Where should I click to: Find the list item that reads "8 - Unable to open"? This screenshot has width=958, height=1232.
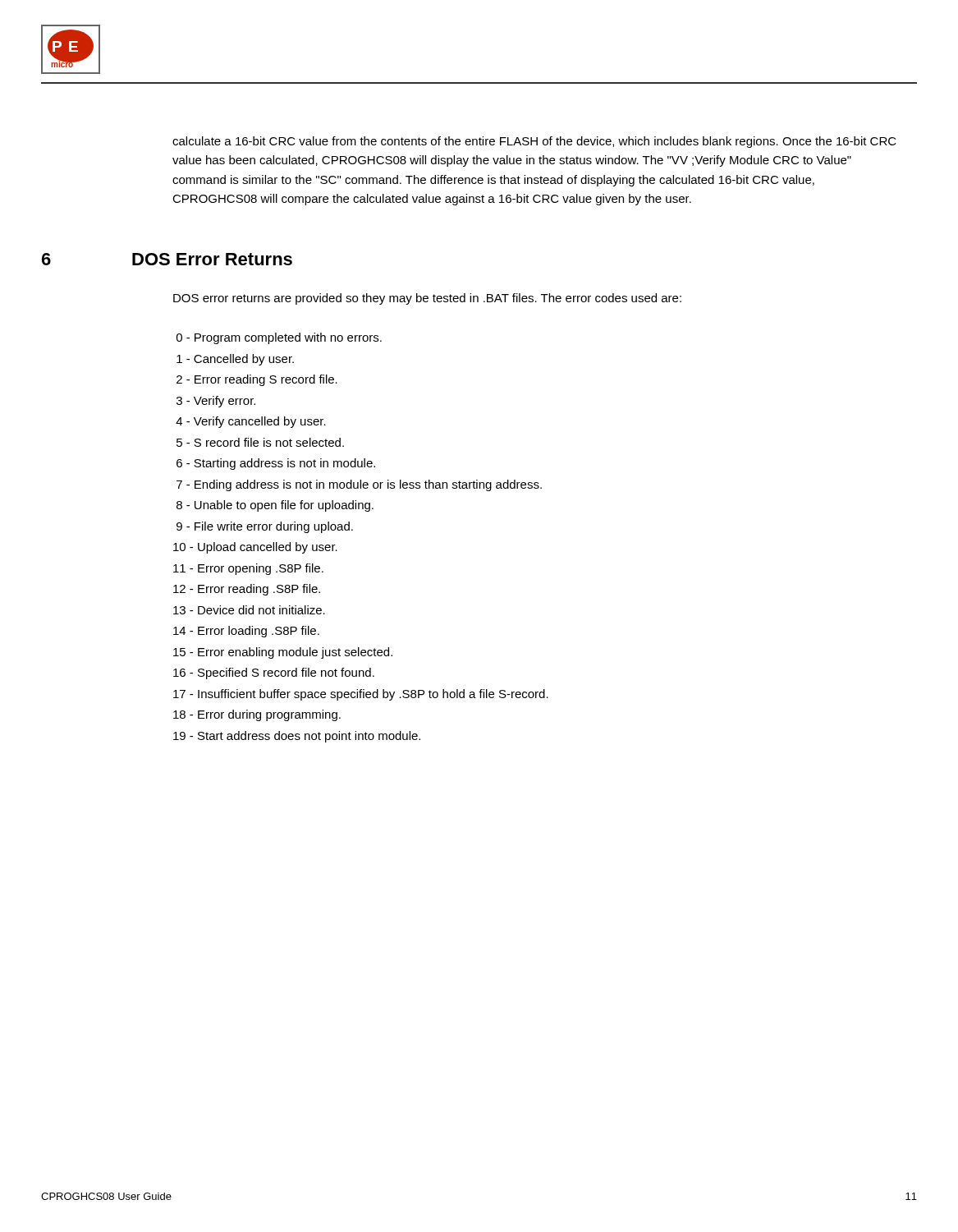[x=273, y=505]
